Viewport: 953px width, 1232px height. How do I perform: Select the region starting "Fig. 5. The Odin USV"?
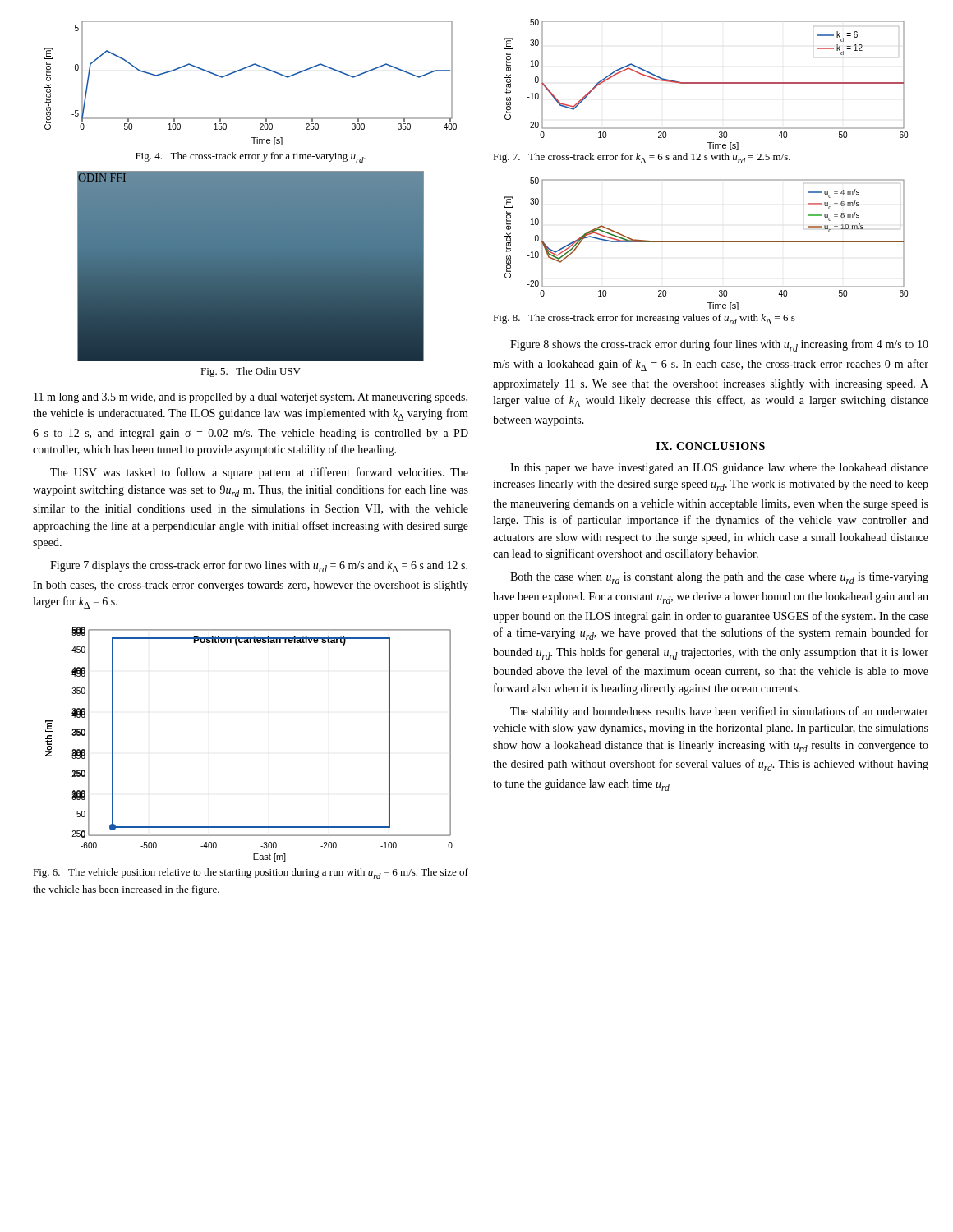point(251,370)
